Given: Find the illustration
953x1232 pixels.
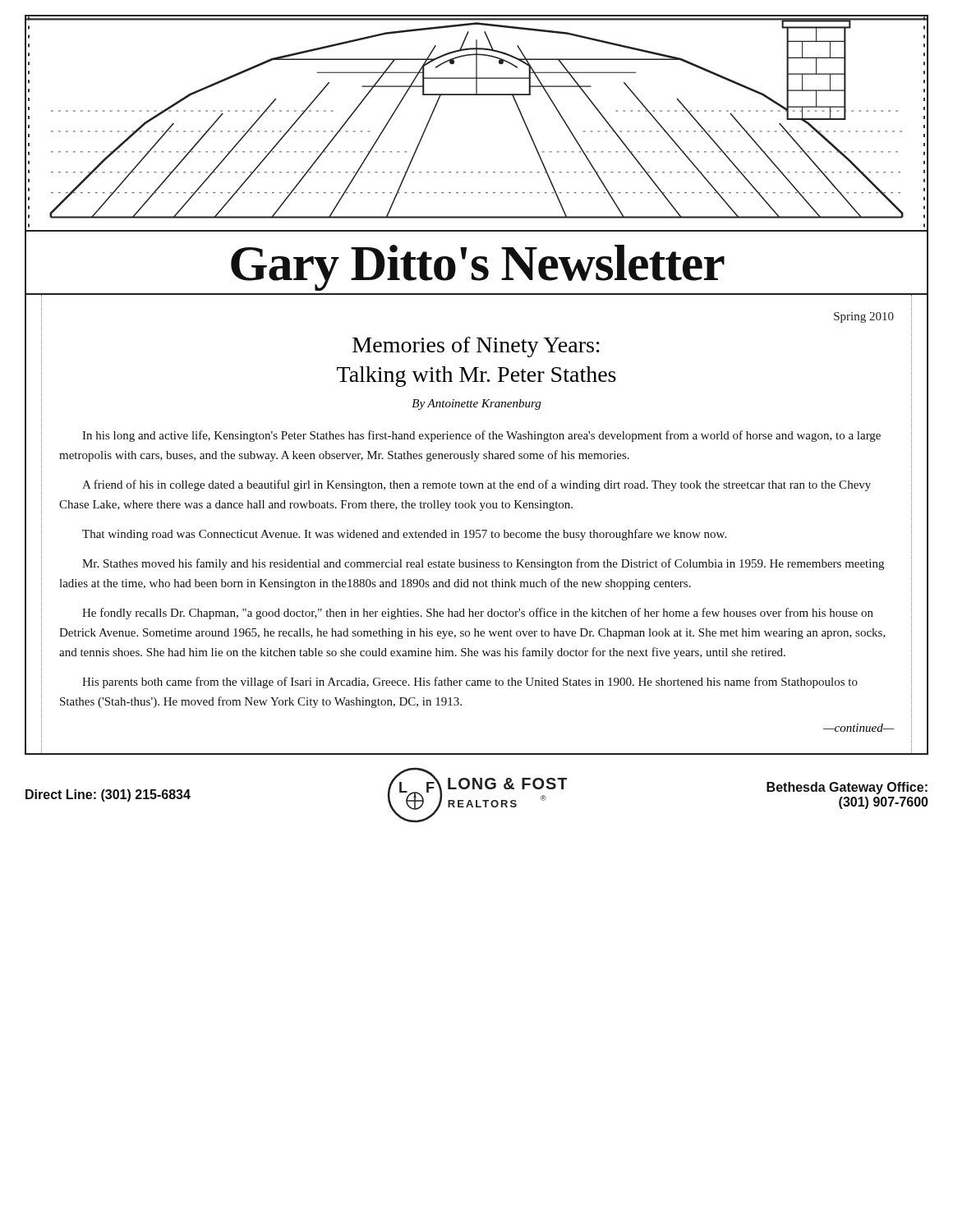Looking at the screenshot, I should pyautogui.click(x=476, y=122).
